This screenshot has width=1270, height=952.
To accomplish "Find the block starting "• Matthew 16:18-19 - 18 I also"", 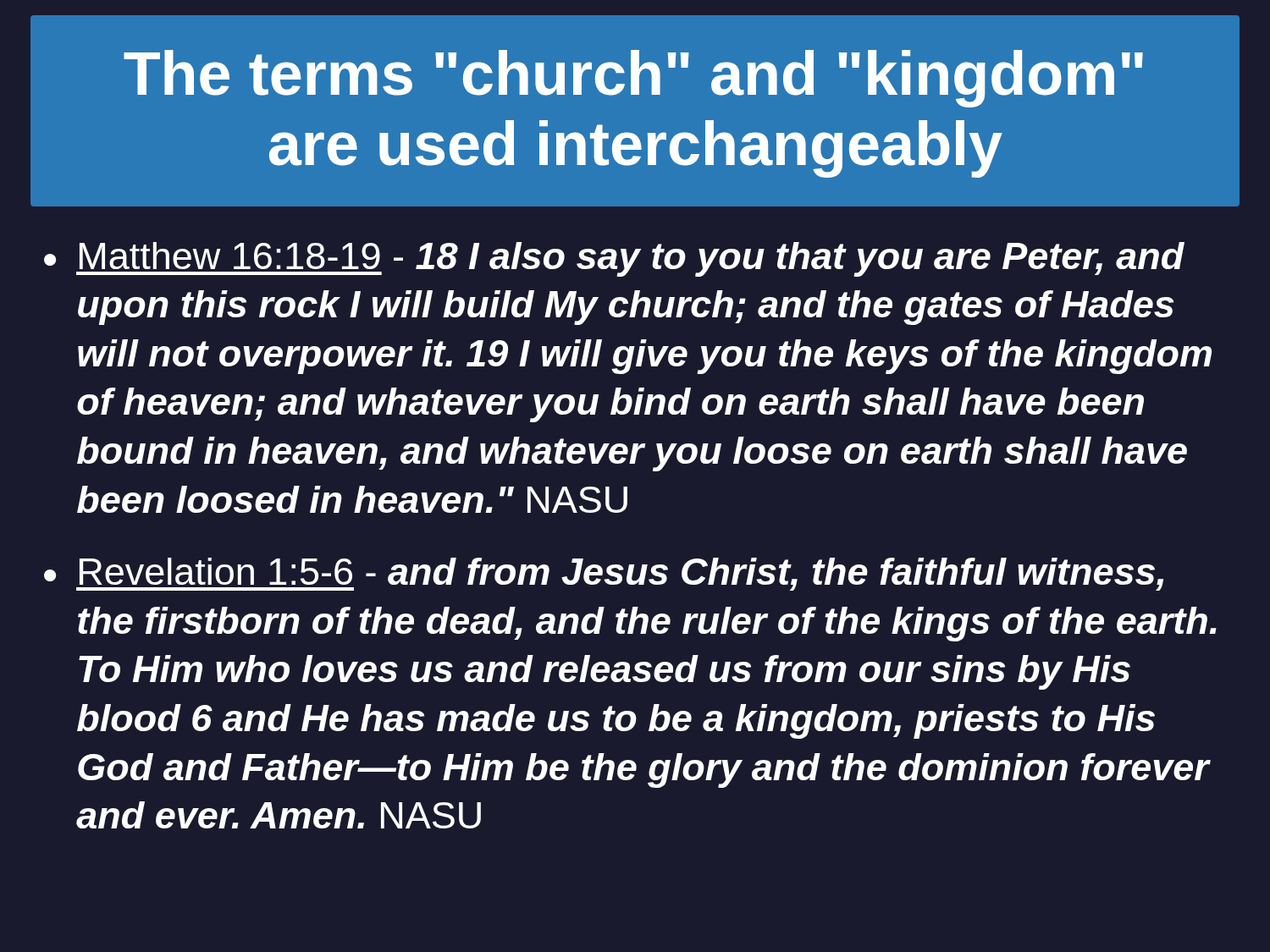I will (x=635, y=378).
